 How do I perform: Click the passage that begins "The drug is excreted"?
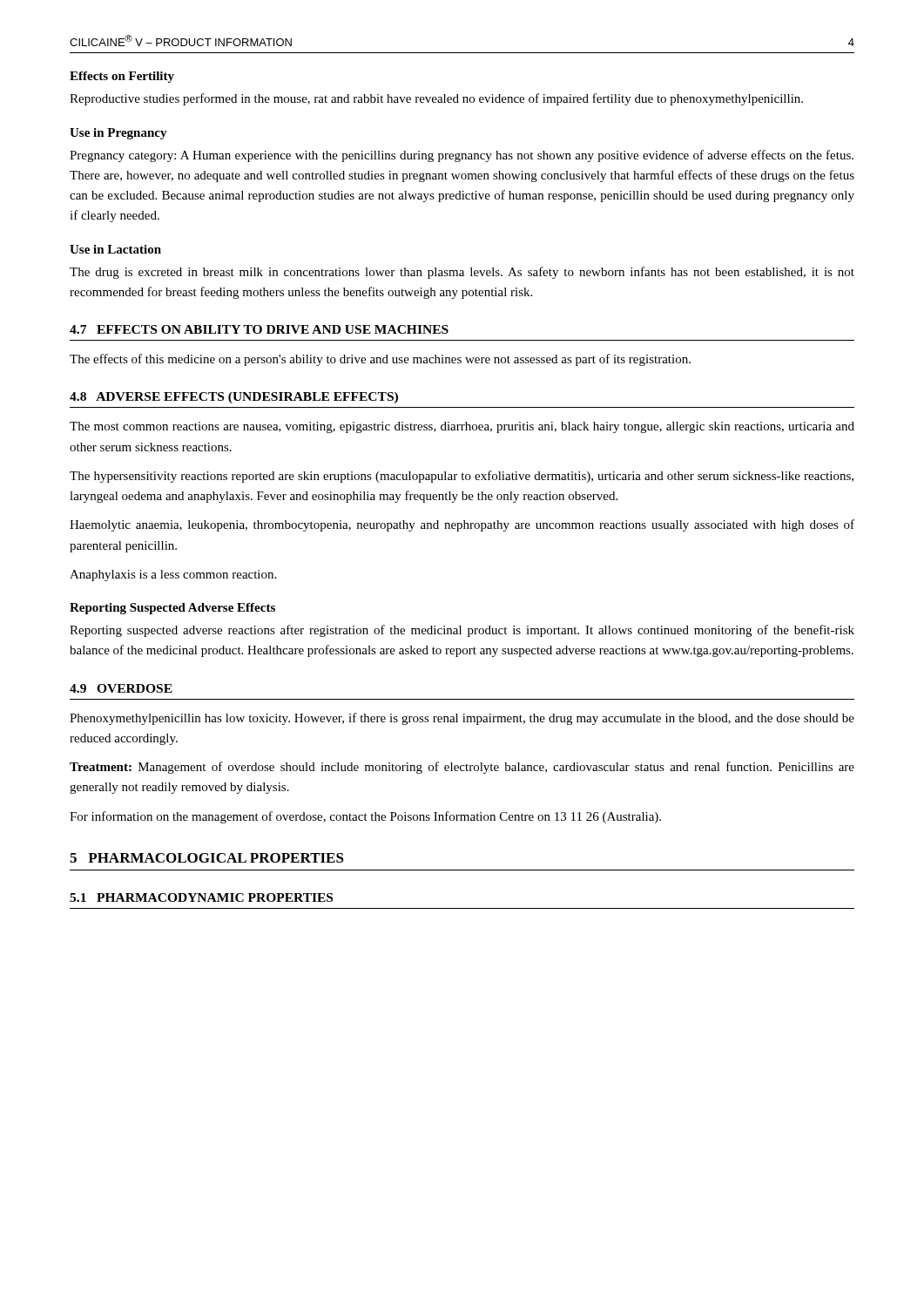coord(462,282)
